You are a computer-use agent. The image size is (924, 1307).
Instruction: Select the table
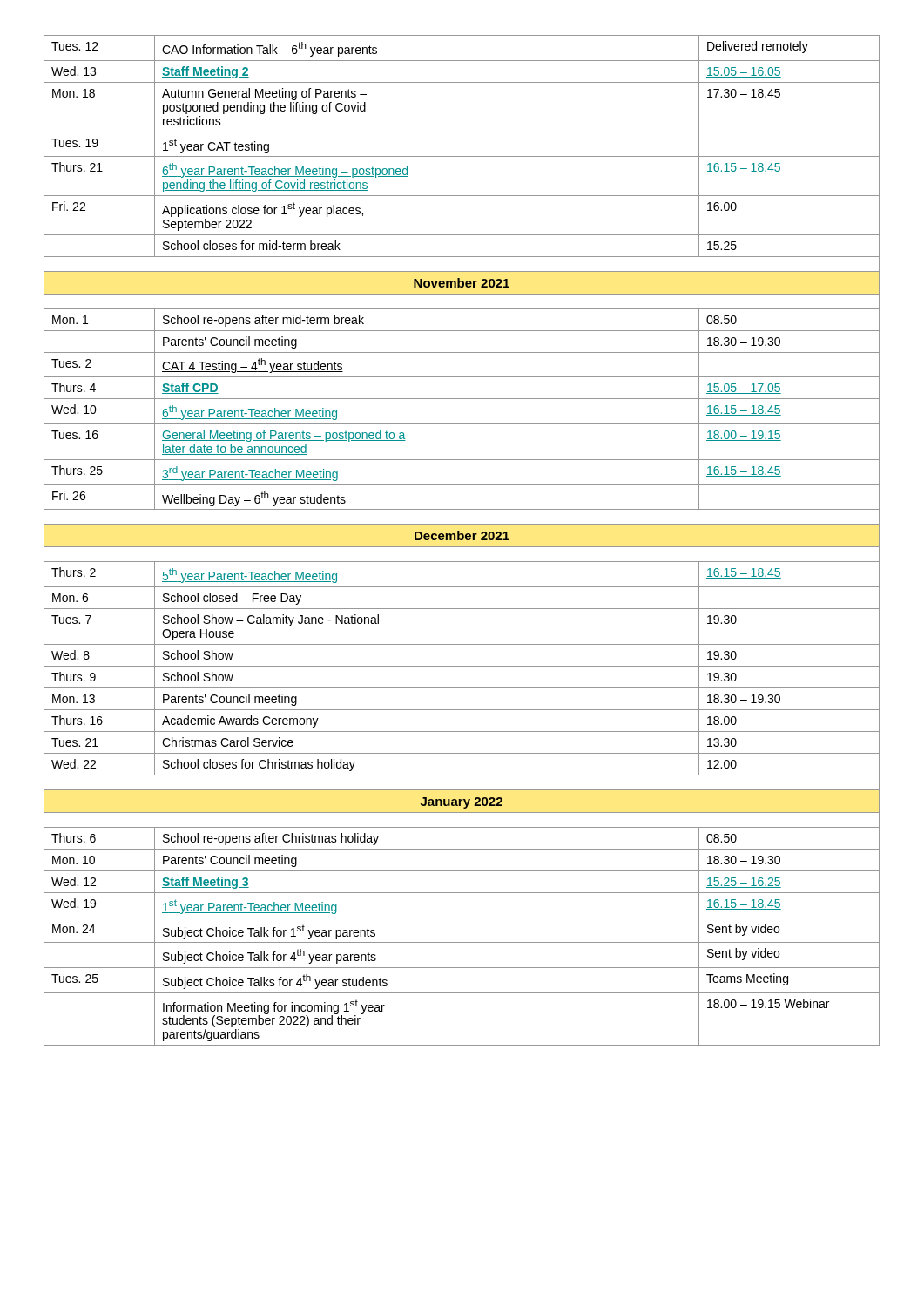[x=462, y=540]
